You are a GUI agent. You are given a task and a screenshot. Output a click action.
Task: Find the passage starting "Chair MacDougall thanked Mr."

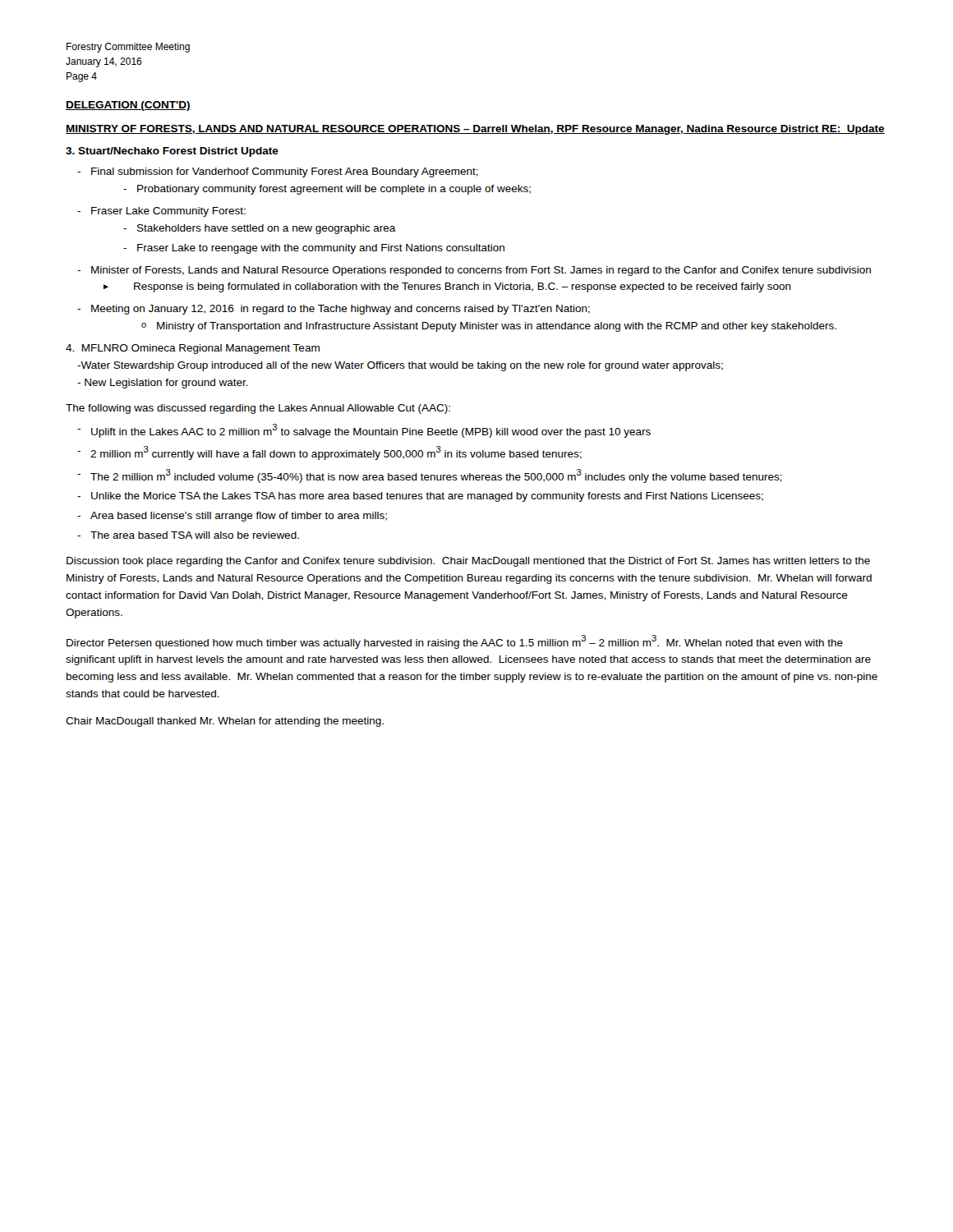click(x=225, y=721)
